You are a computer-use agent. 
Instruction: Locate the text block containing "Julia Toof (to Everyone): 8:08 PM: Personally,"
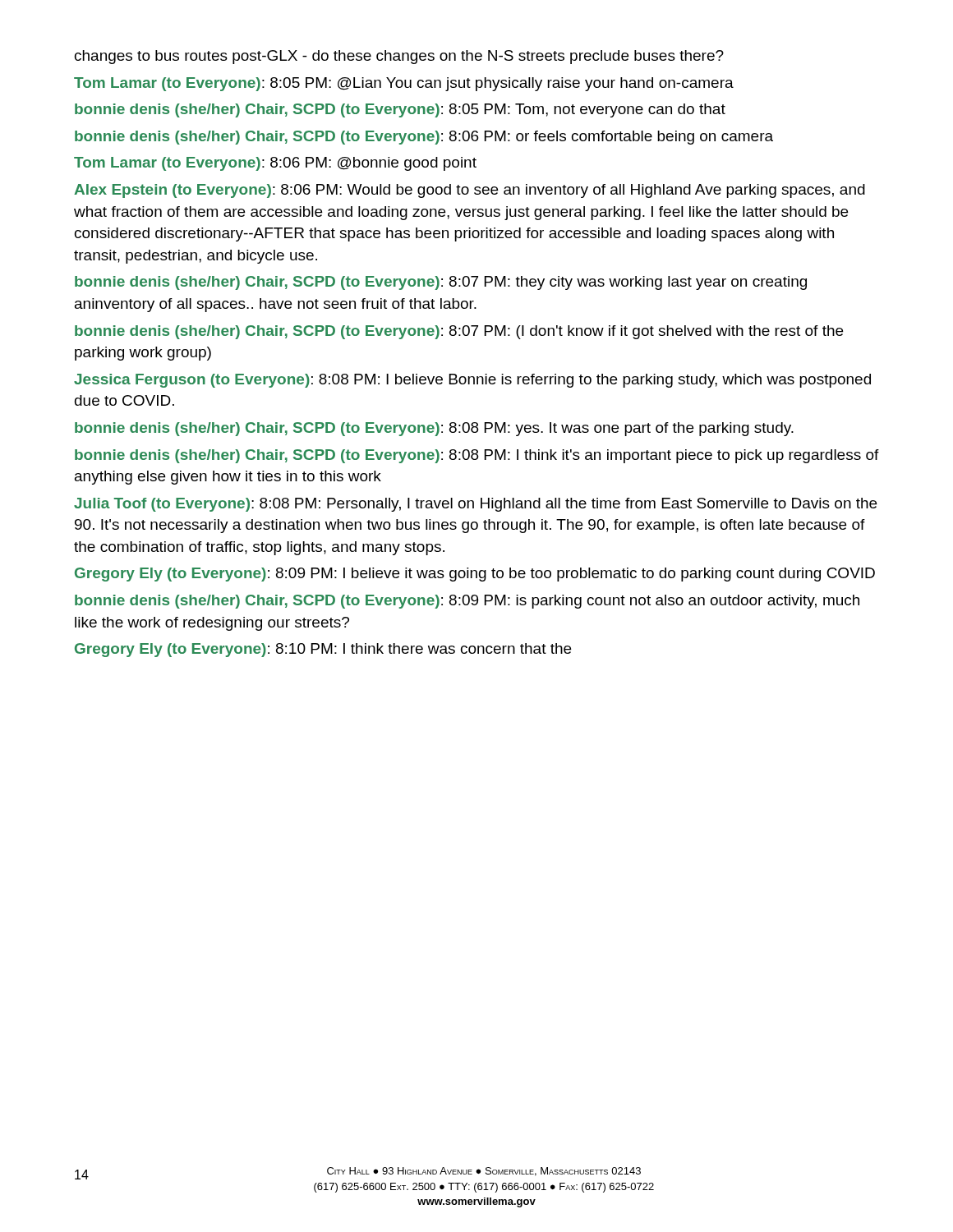pos(476,525)
